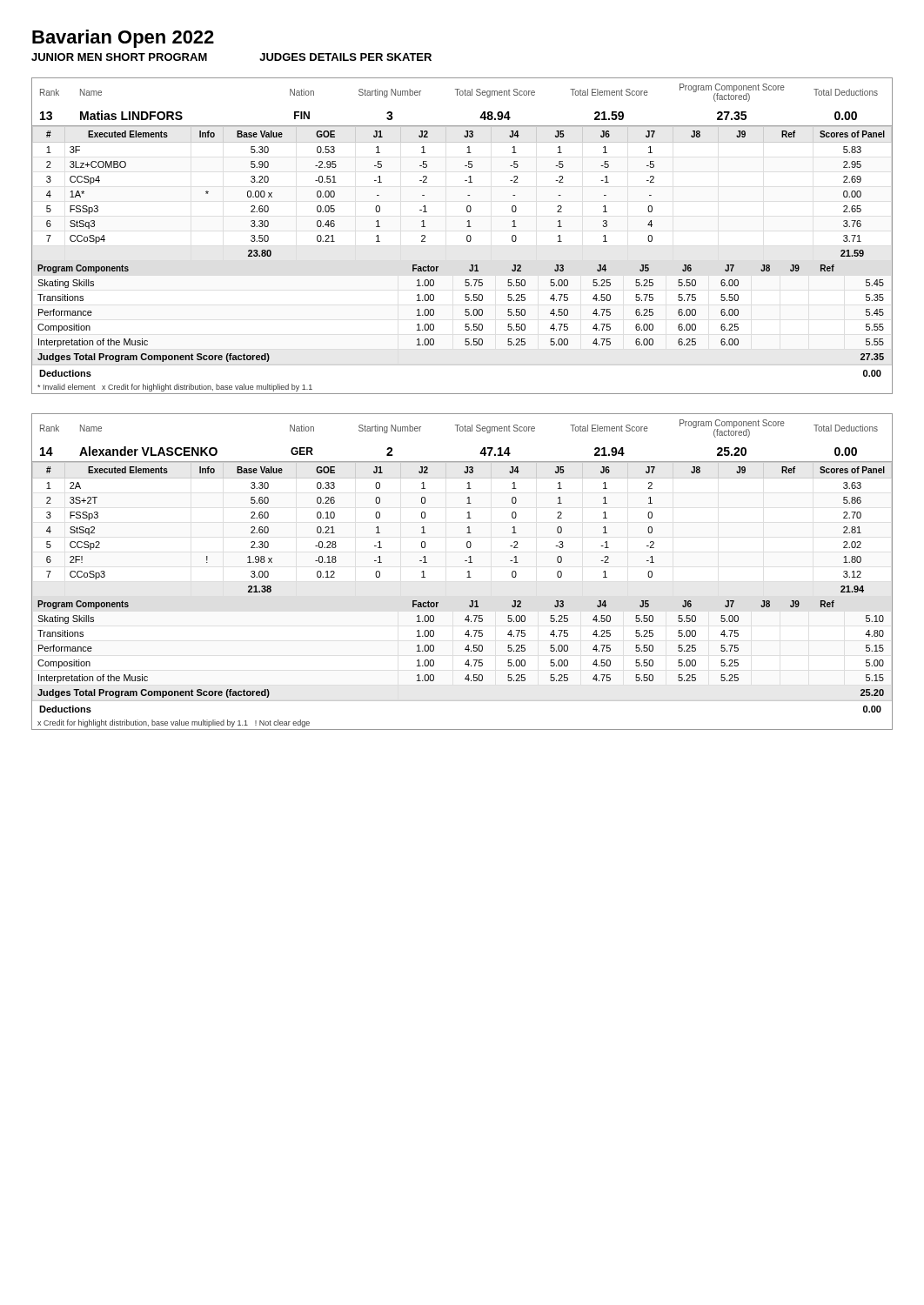The height and width of the screenshot is (1305, 924).
Task: Select the footnote that says "Invalid element x Credit"
Action: click(x=175, y=387)
